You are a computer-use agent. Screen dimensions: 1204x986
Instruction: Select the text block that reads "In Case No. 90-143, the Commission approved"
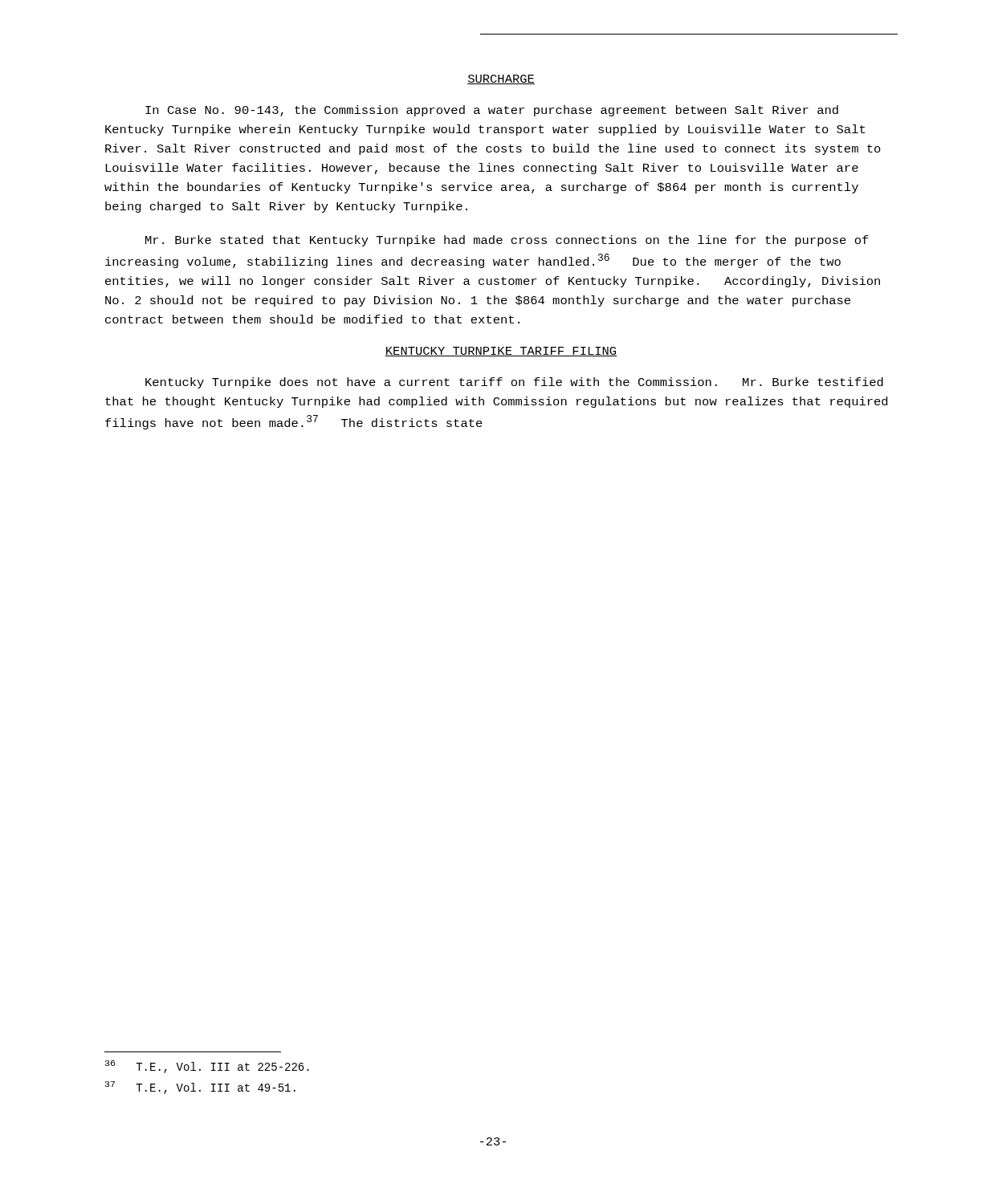pyautogui.click(x=493, y=159)
